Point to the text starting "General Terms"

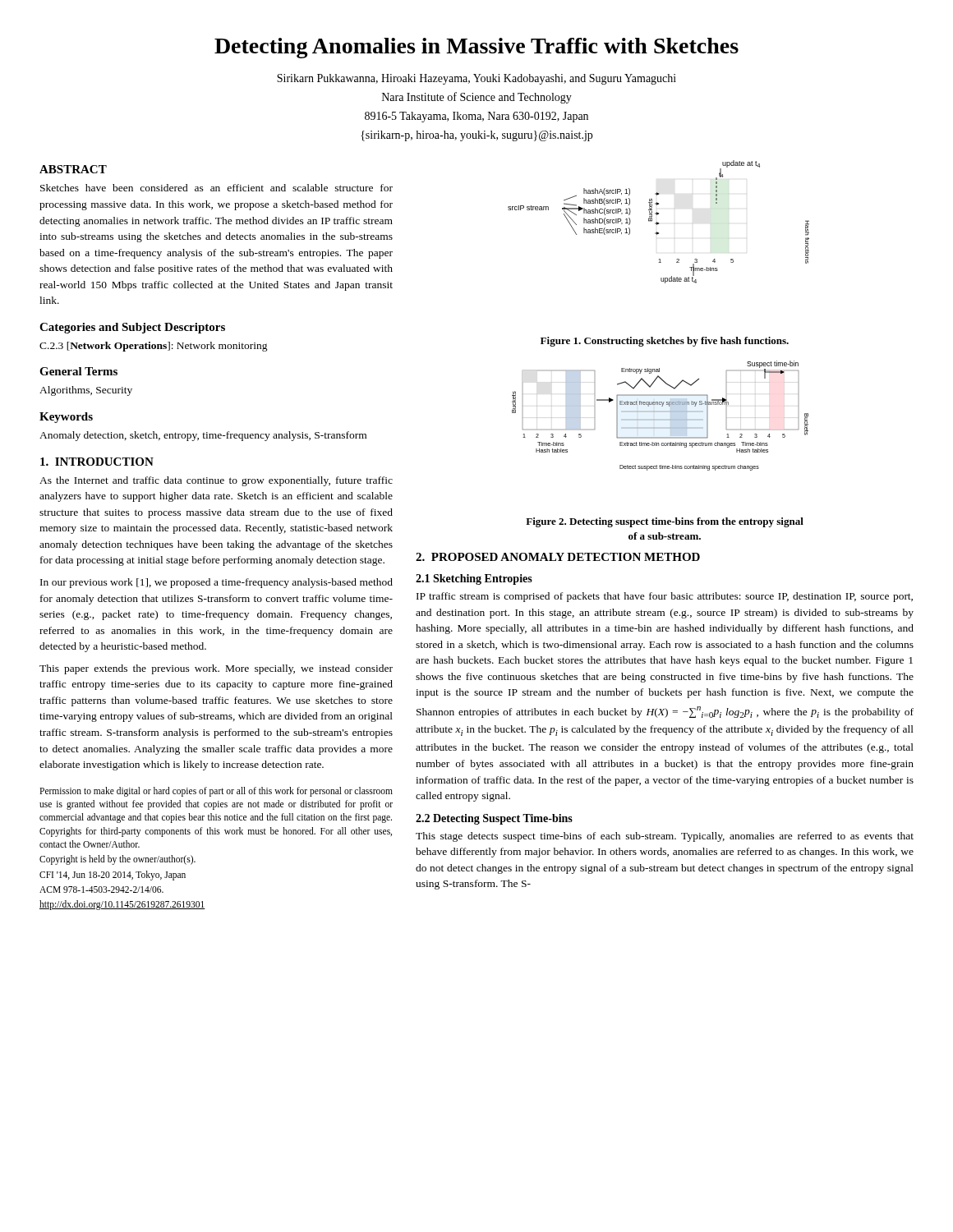coord(79,372)
